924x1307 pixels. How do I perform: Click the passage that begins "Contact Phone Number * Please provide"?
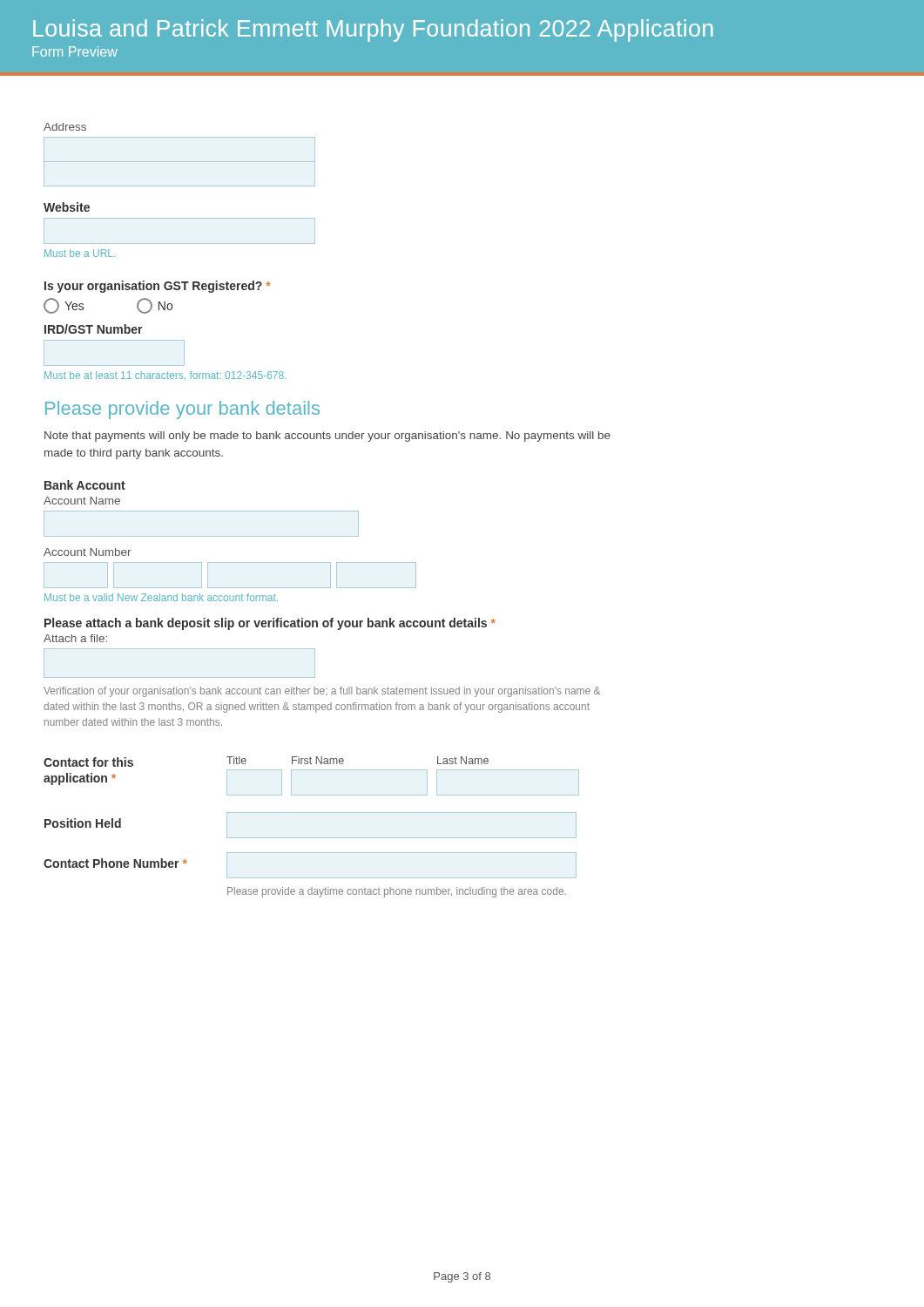[462, 876]
